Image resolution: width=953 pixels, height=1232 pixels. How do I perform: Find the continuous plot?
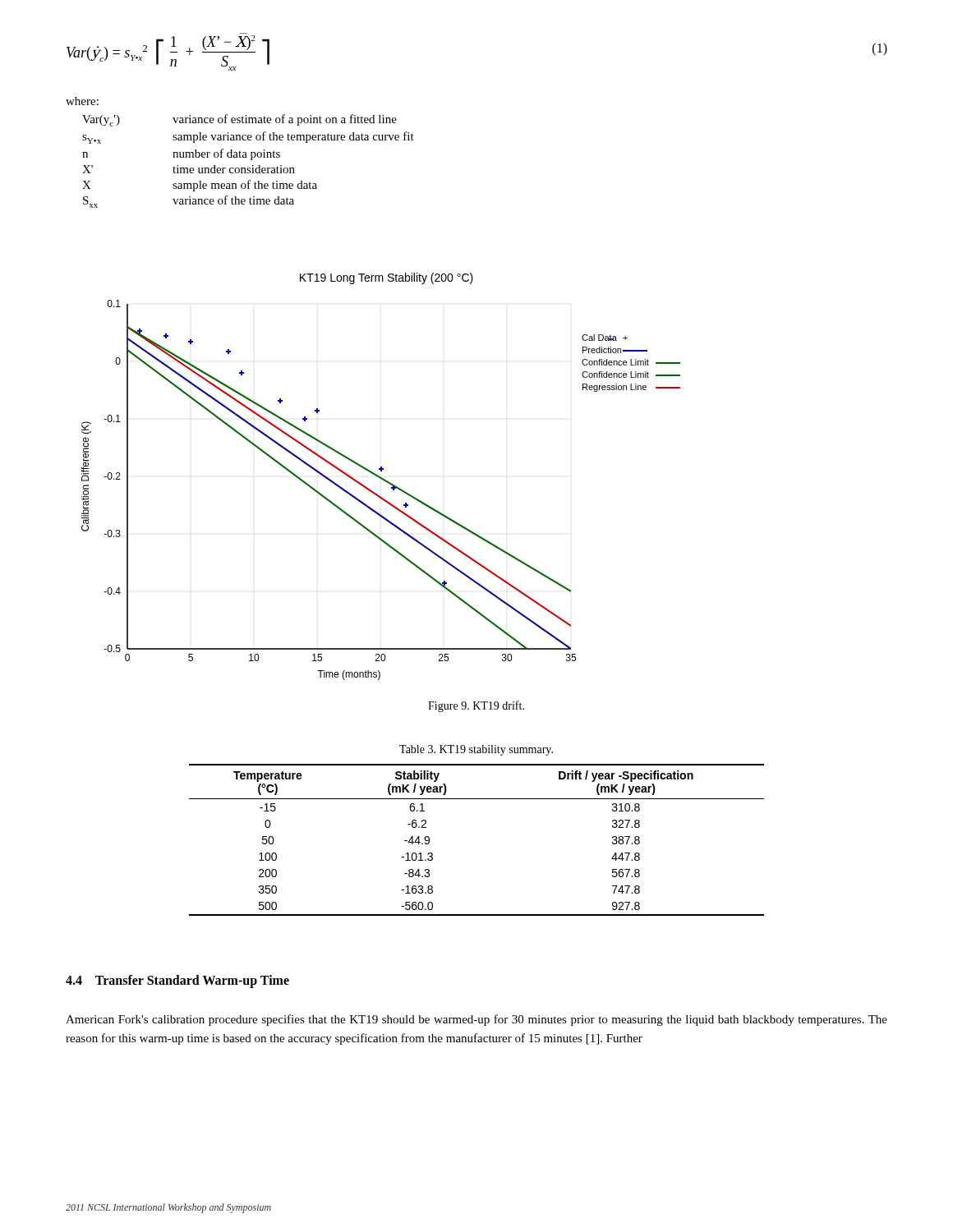[386, 485]
